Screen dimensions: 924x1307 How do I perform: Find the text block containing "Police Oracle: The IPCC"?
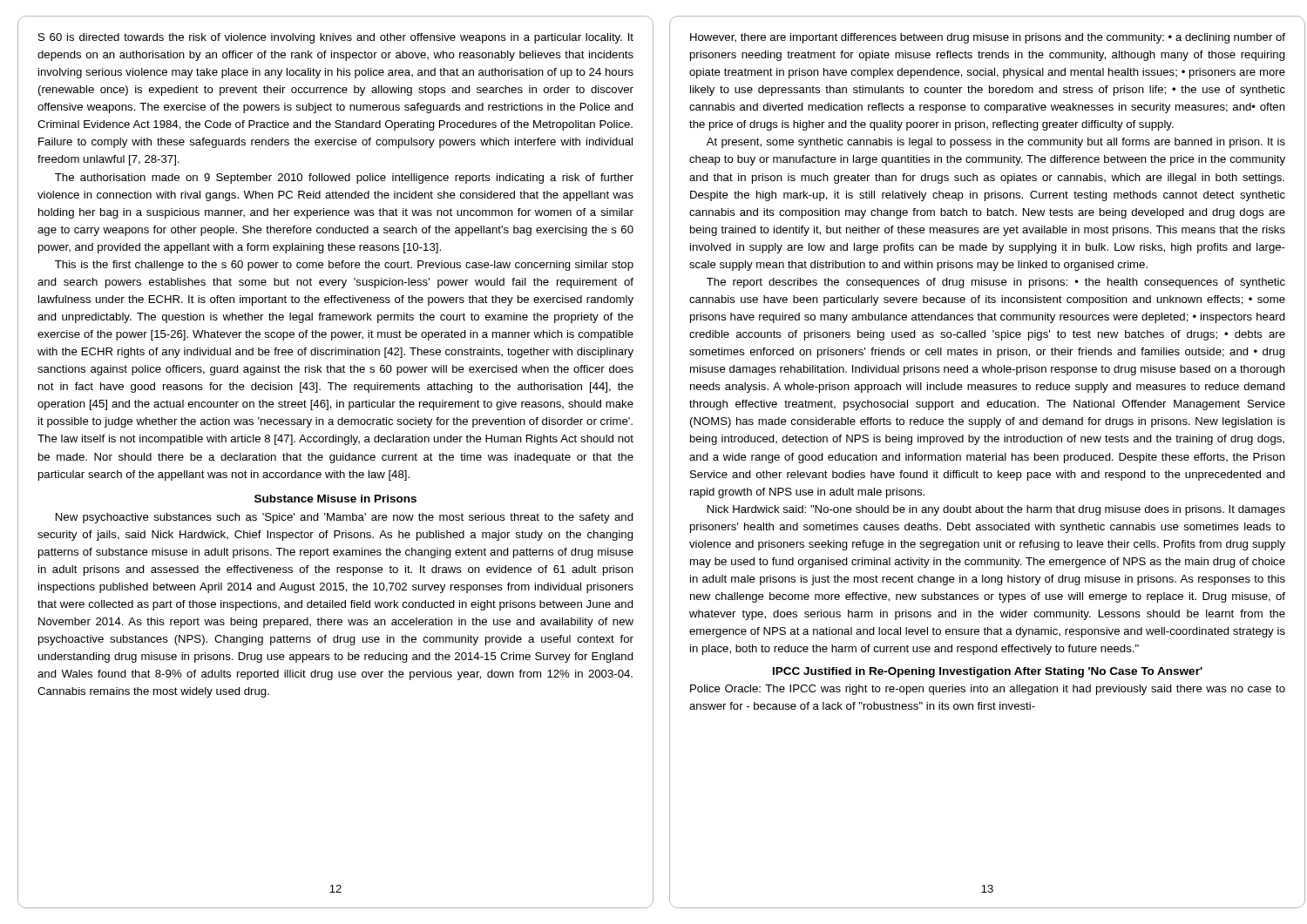point(987,698)
